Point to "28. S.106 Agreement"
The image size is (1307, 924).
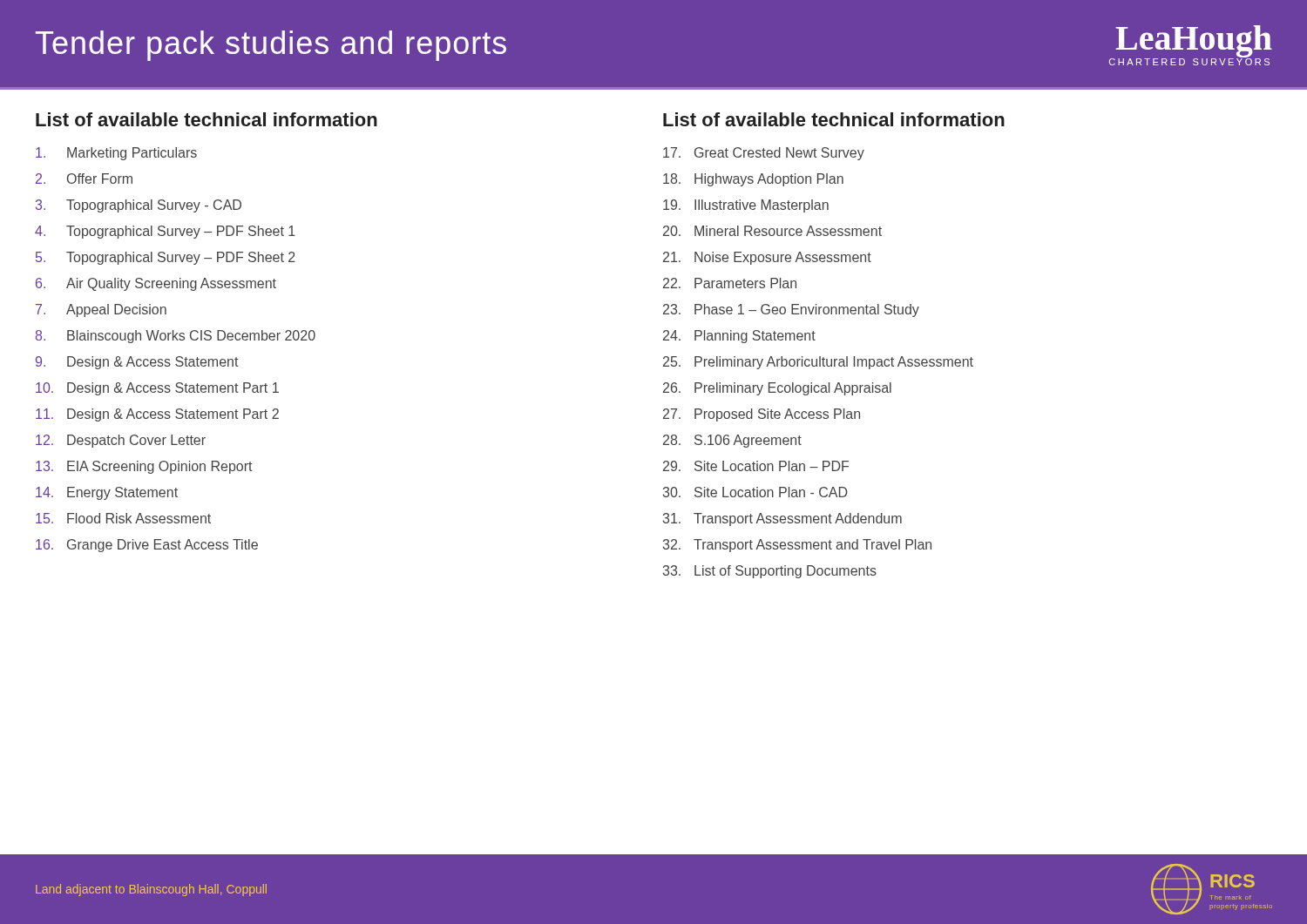(x=732, y=441)
